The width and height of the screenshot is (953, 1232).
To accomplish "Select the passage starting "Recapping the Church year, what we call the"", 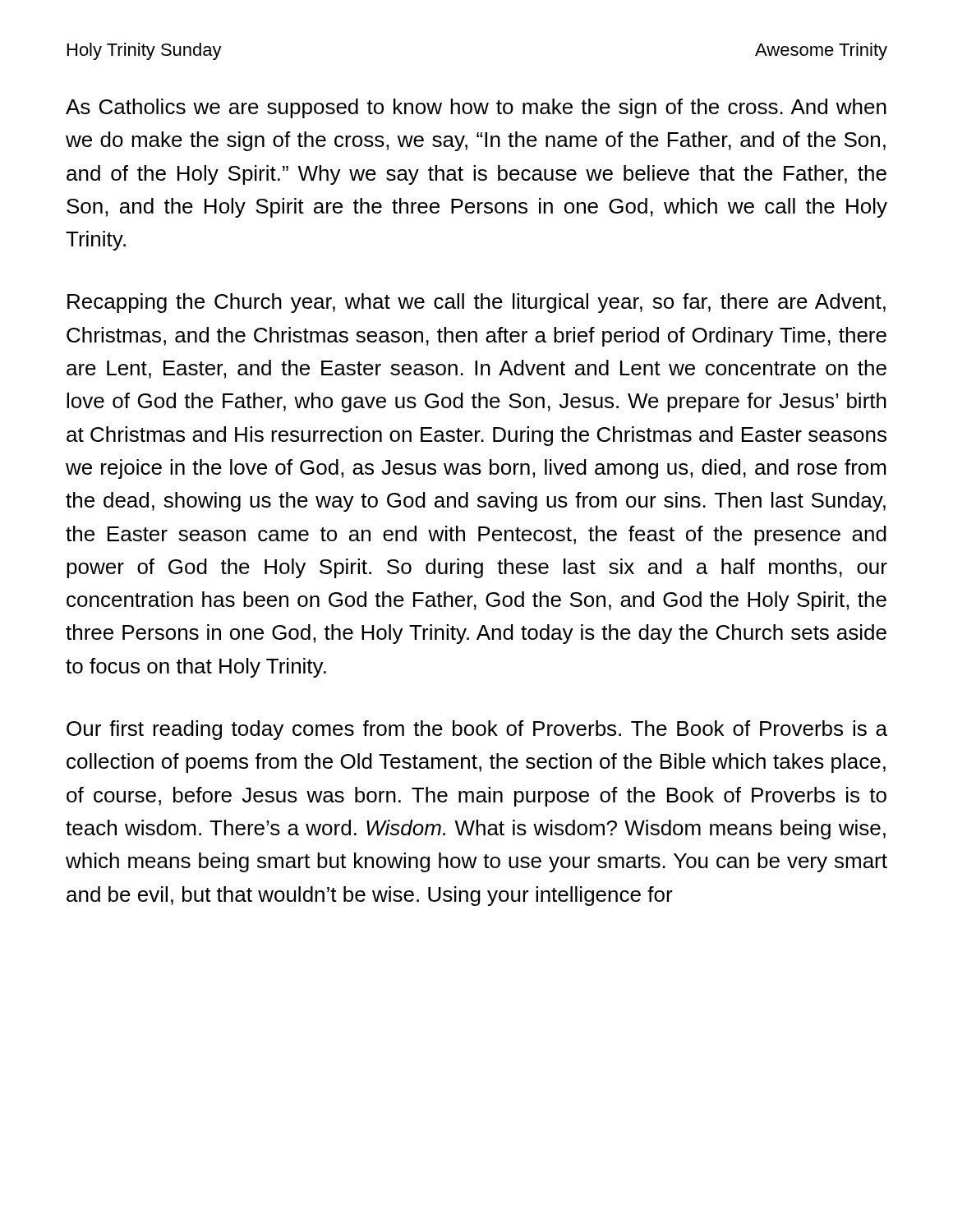I will (476, 484).
